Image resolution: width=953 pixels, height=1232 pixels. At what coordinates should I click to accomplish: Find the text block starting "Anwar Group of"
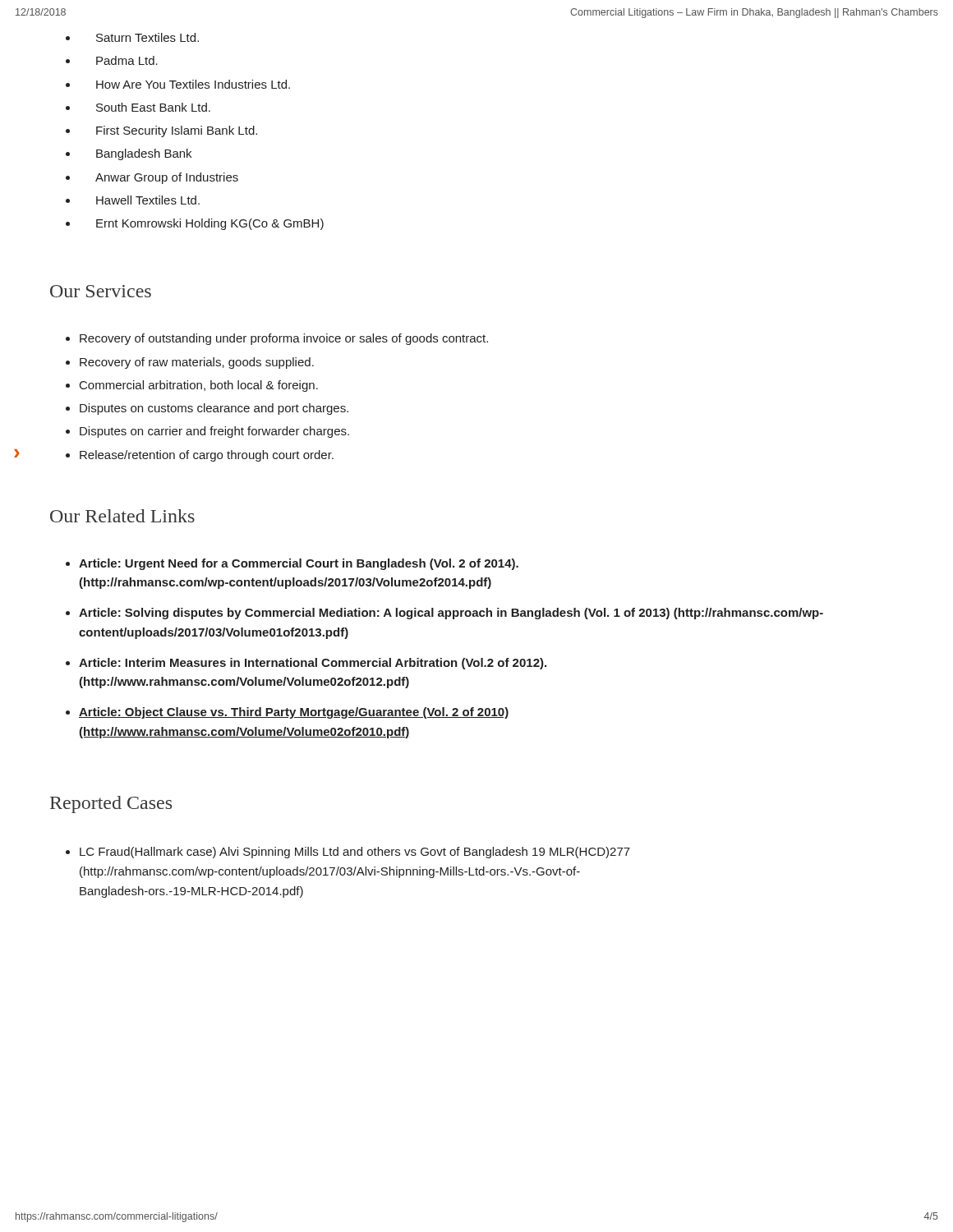tap(167, 178)
